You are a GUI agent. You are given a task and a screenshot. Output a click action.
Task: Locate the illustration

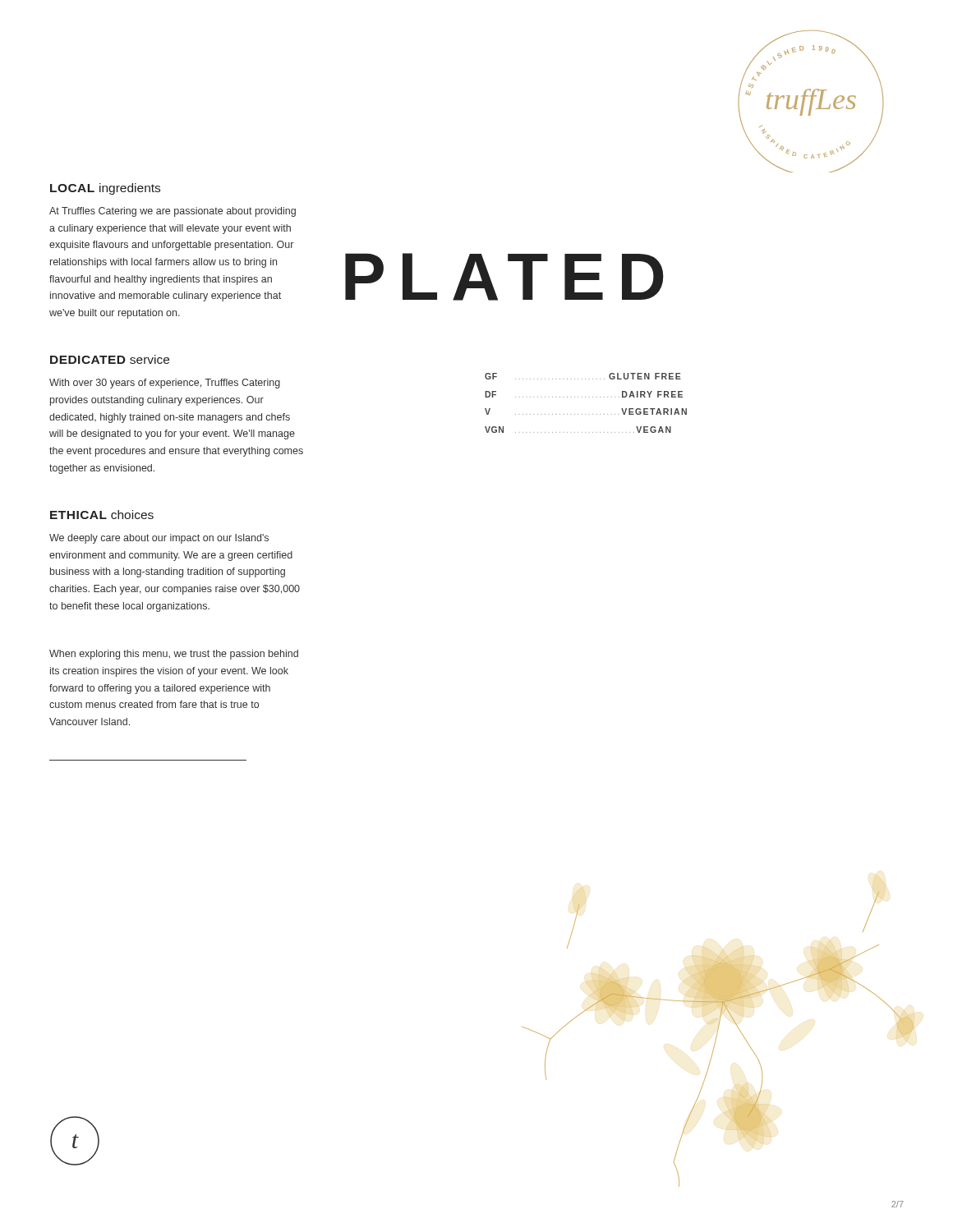(x=715, y=1006)
